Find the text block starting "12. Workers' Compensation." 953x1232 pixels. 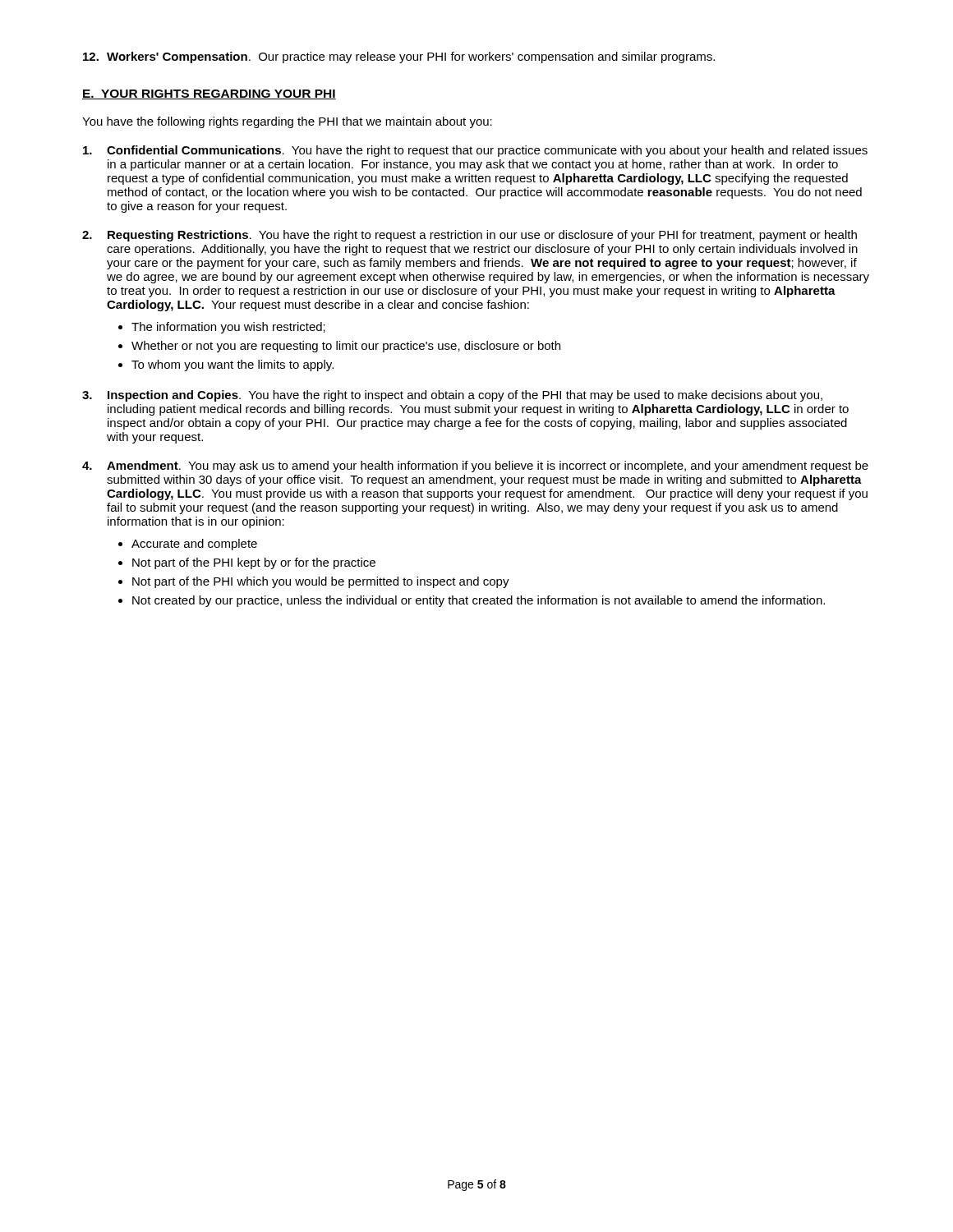pyautogui.click(x=399, y=56)
